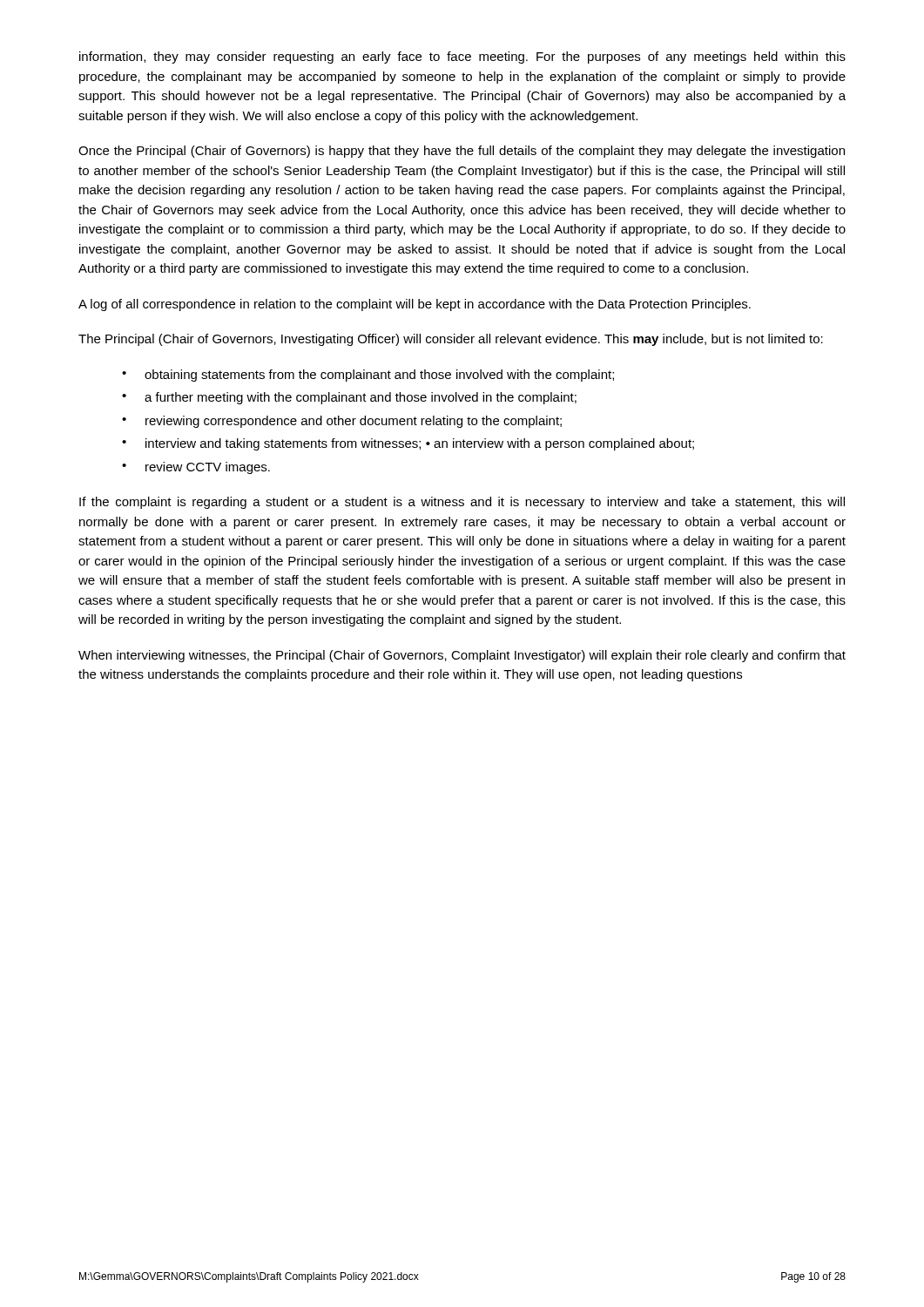
Task: Click on the text block that reads "information, they may consider requesting an early face"
Action: (462, 86)
